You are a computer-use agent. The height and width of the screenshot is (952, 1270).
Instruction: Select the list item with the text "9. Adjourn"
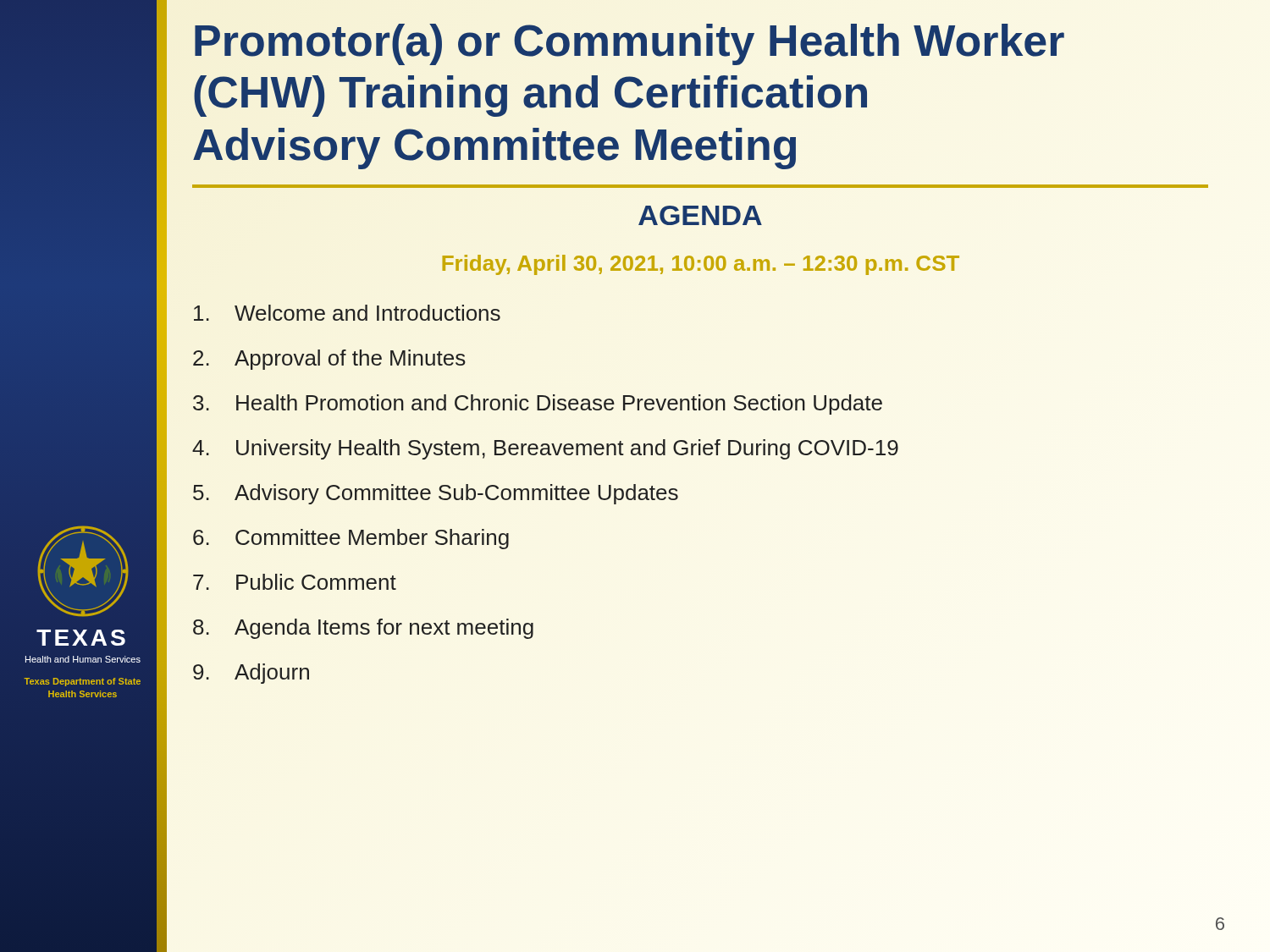251,674
